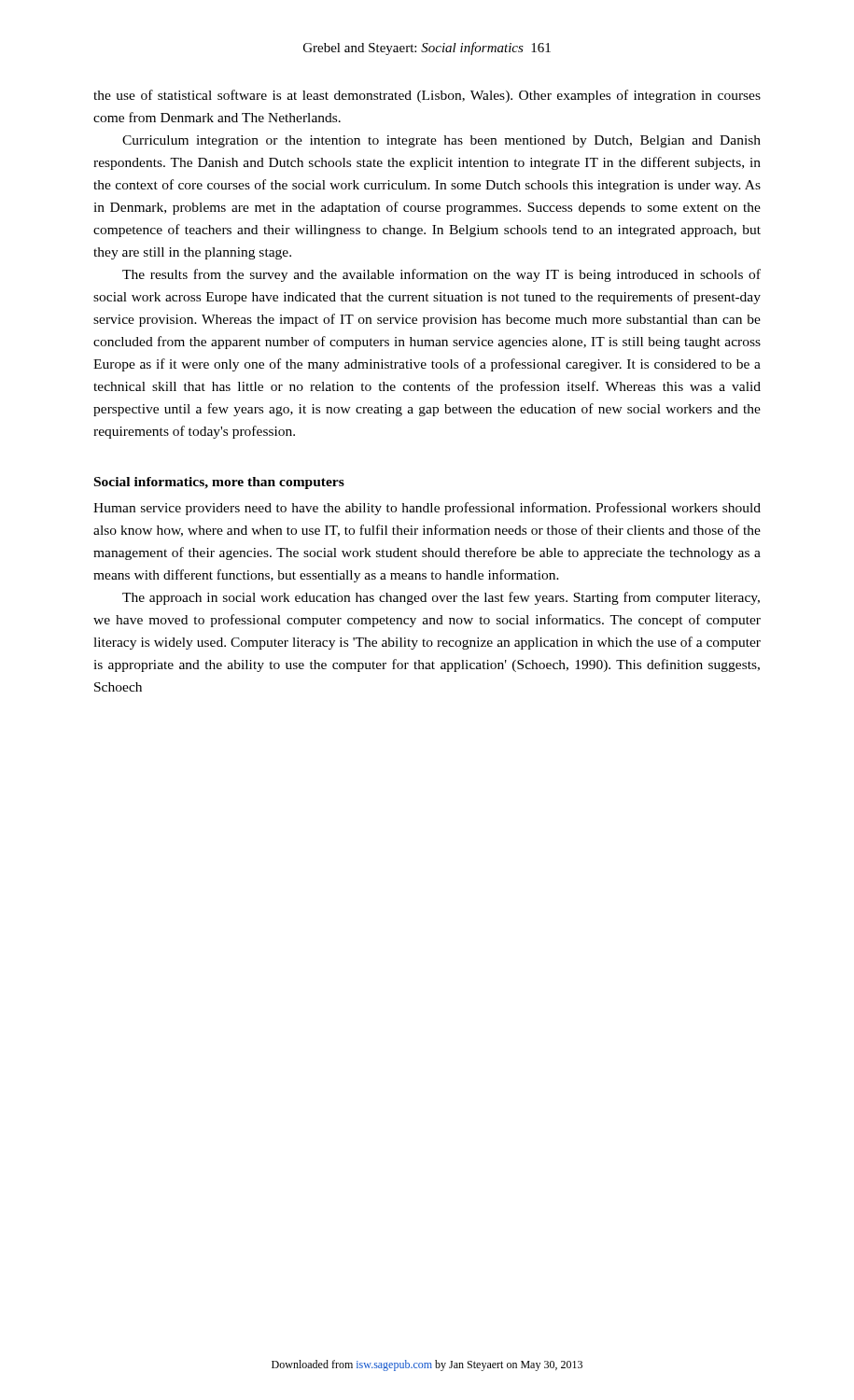The image size is (854, 1400).
Task: Find the passage starting "the use of"
Action: (x=427, y=263)
